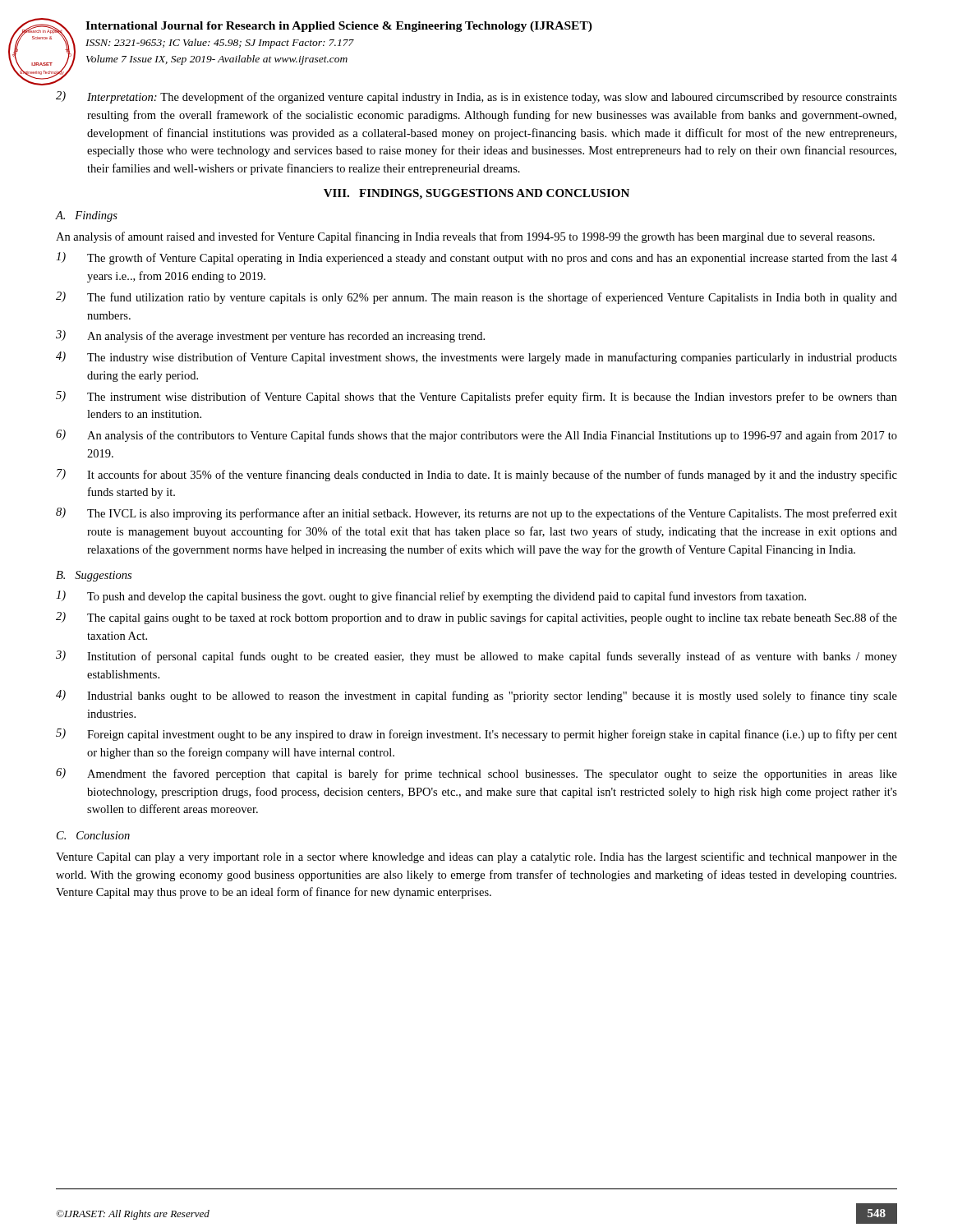953x1232 pixels.
Task: Click on the text starting "VIII. FINDINGS, SUGGESTIONS AND CONCLUSION"
Action: (x=476, y=193)
